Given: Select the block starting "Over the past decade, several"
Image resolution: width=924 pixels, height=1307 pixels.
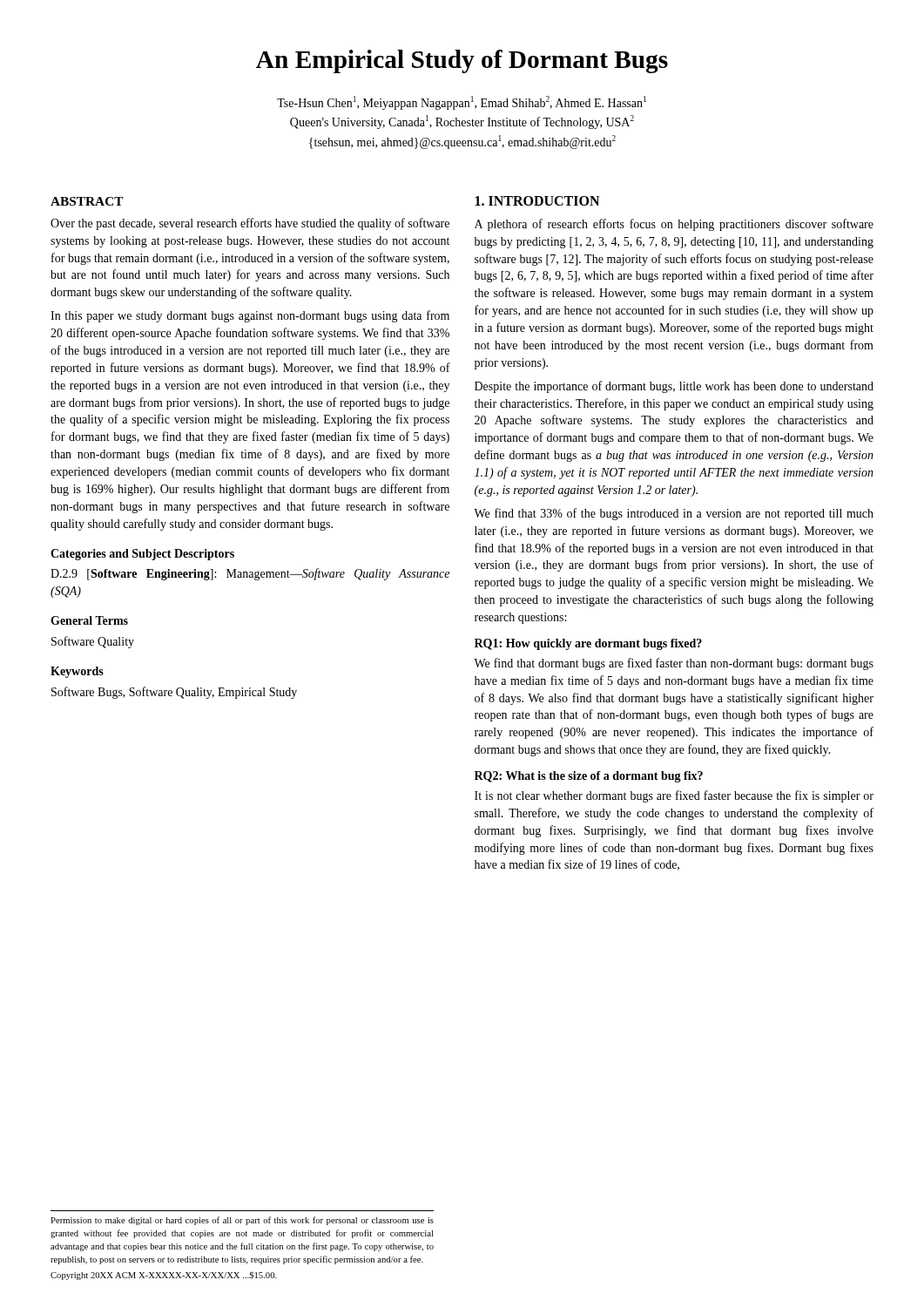Looking at the screenshot, I should [250, 374].
